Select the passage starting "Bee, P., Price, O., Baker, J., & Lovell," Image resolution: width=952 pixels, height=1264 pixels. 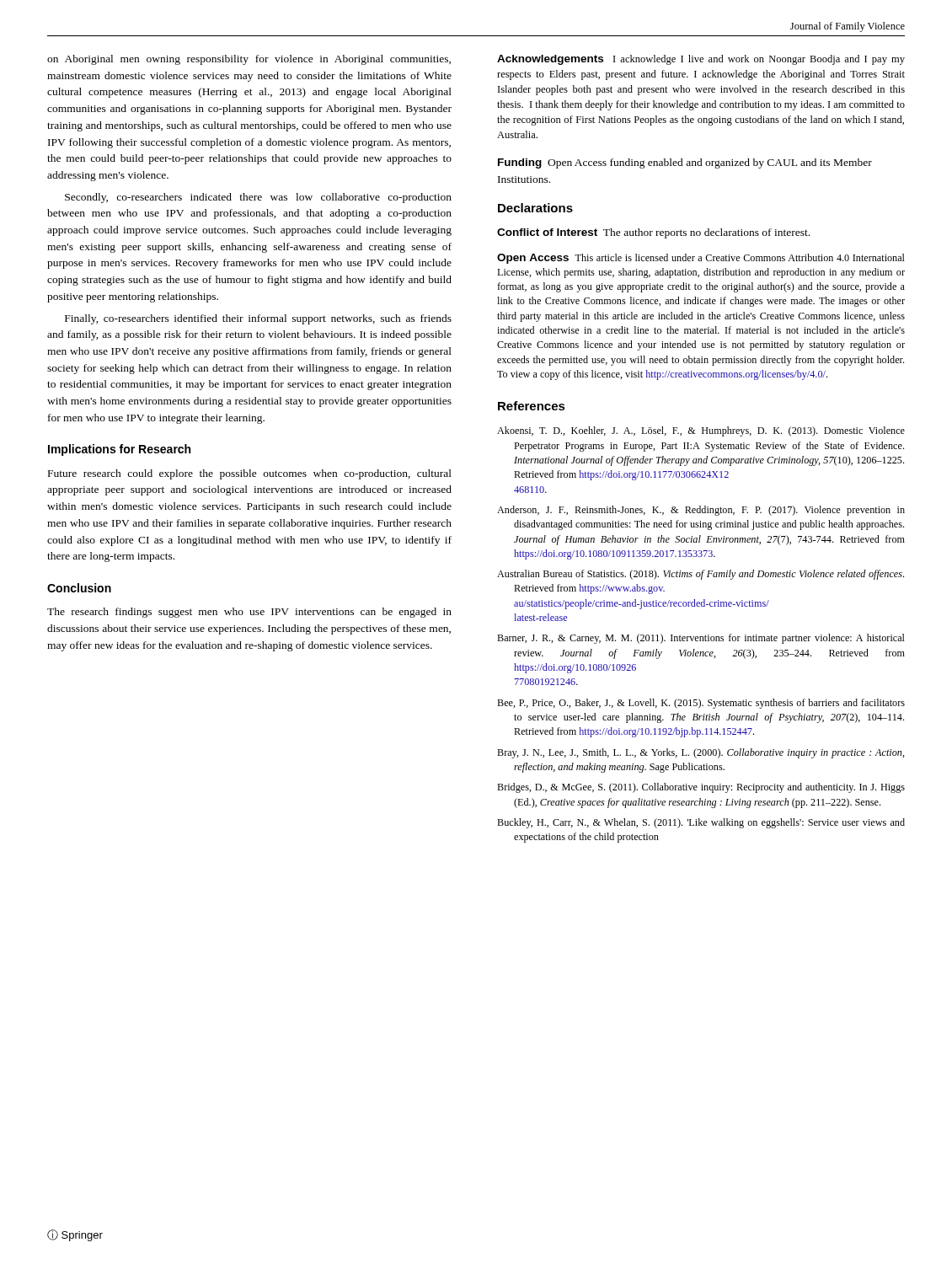[x=701, y=717]
